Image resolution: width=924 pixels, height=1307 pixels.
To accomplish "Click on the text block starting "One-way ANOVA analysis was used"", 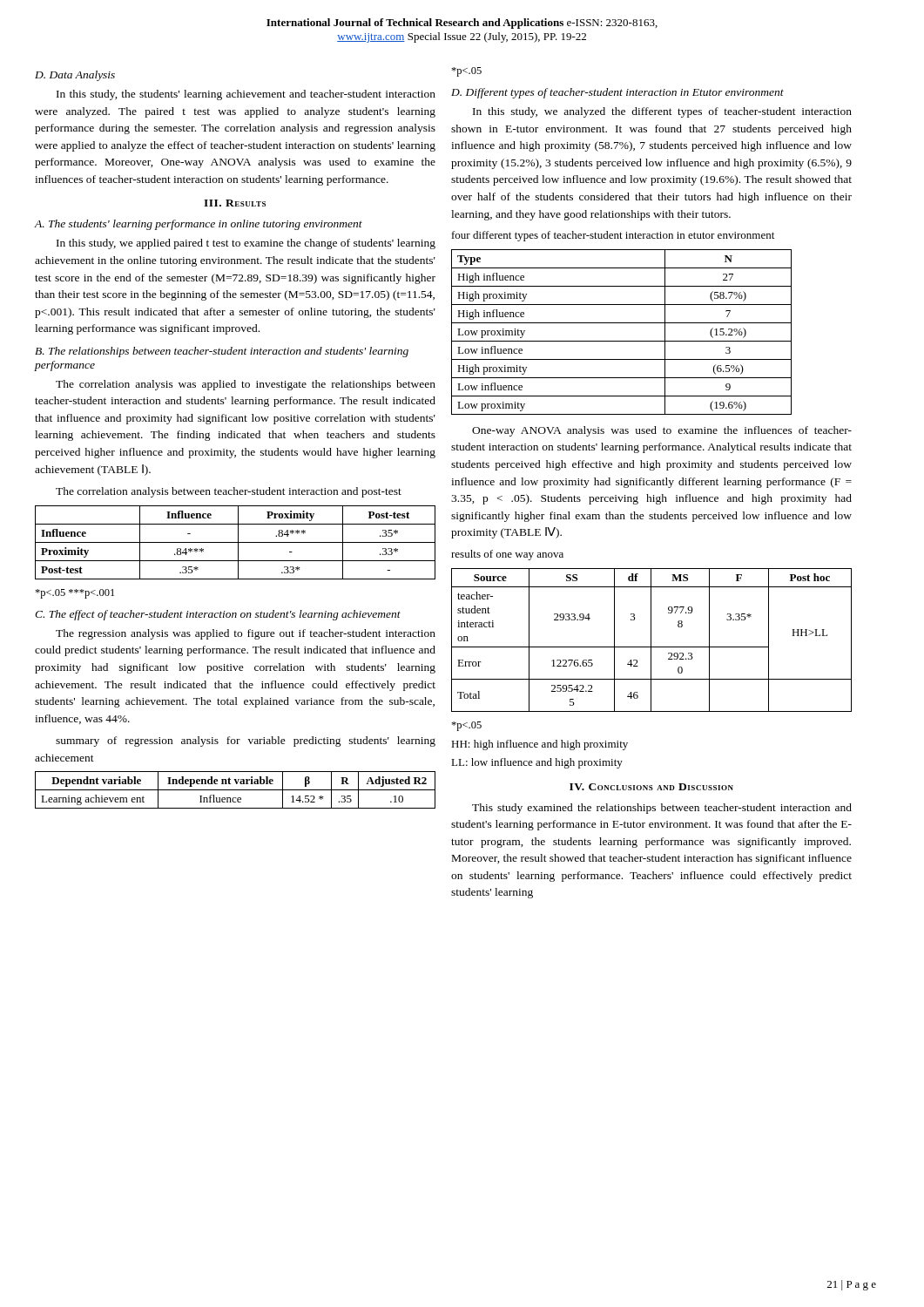I will click(651, 481).
